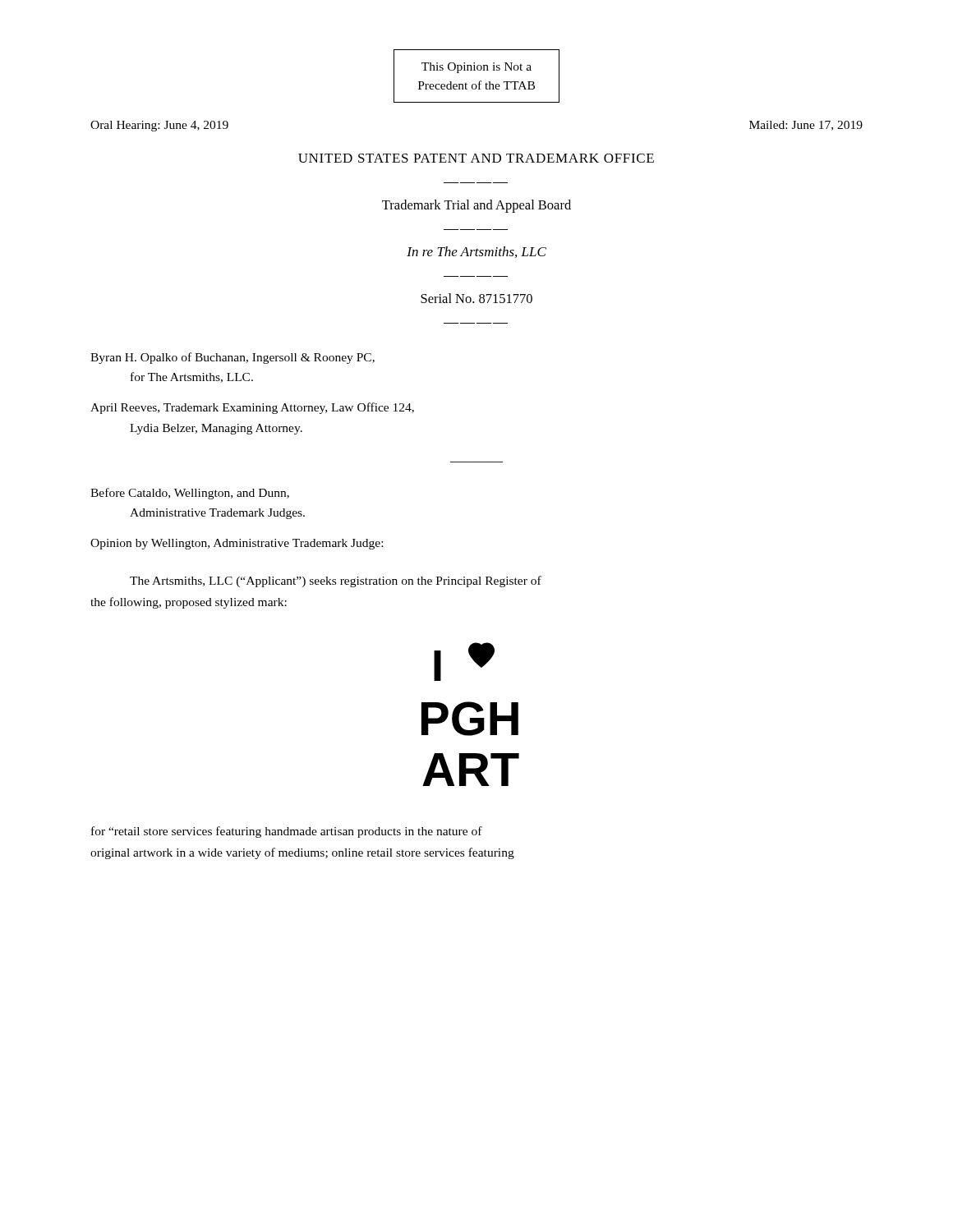The image size is (953, 1232).
Task: Click the passage that begins "for “retail store services featuring handmade"
Action: tap(286, 831)
